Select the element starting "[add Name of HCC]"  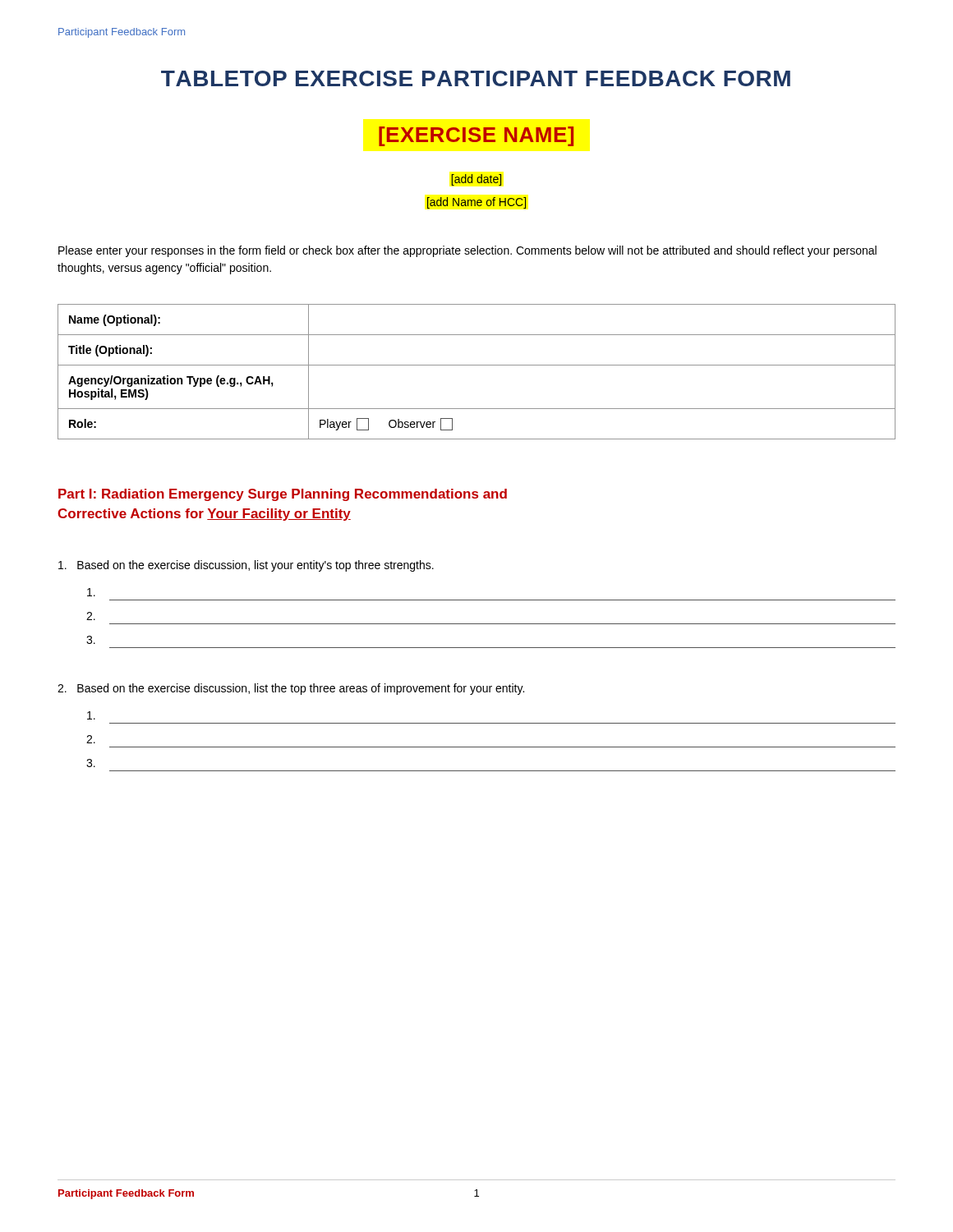coord(476,202)
